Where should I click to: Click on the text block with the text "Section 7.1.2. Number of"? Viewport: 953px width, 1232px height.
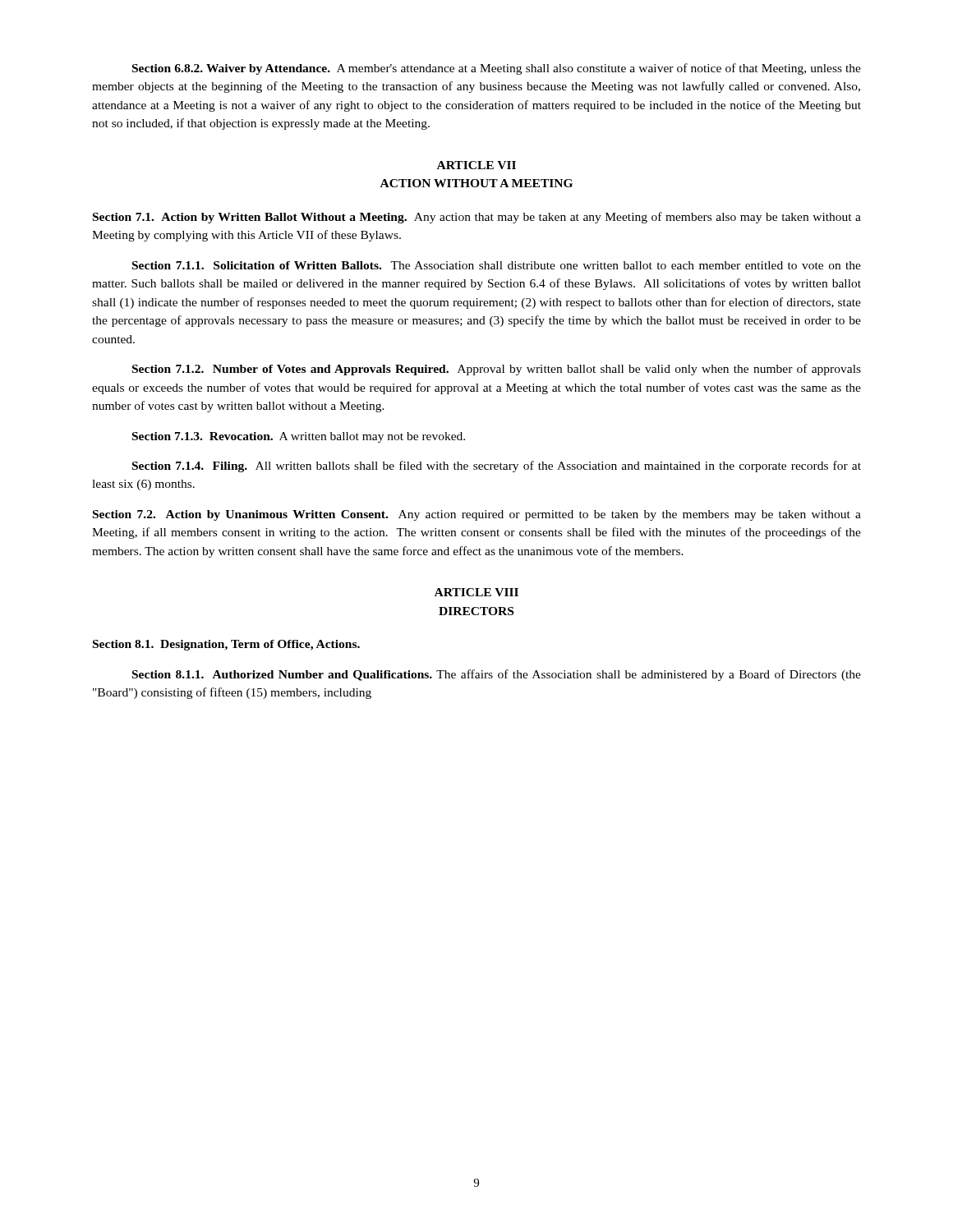pos(476,387)
